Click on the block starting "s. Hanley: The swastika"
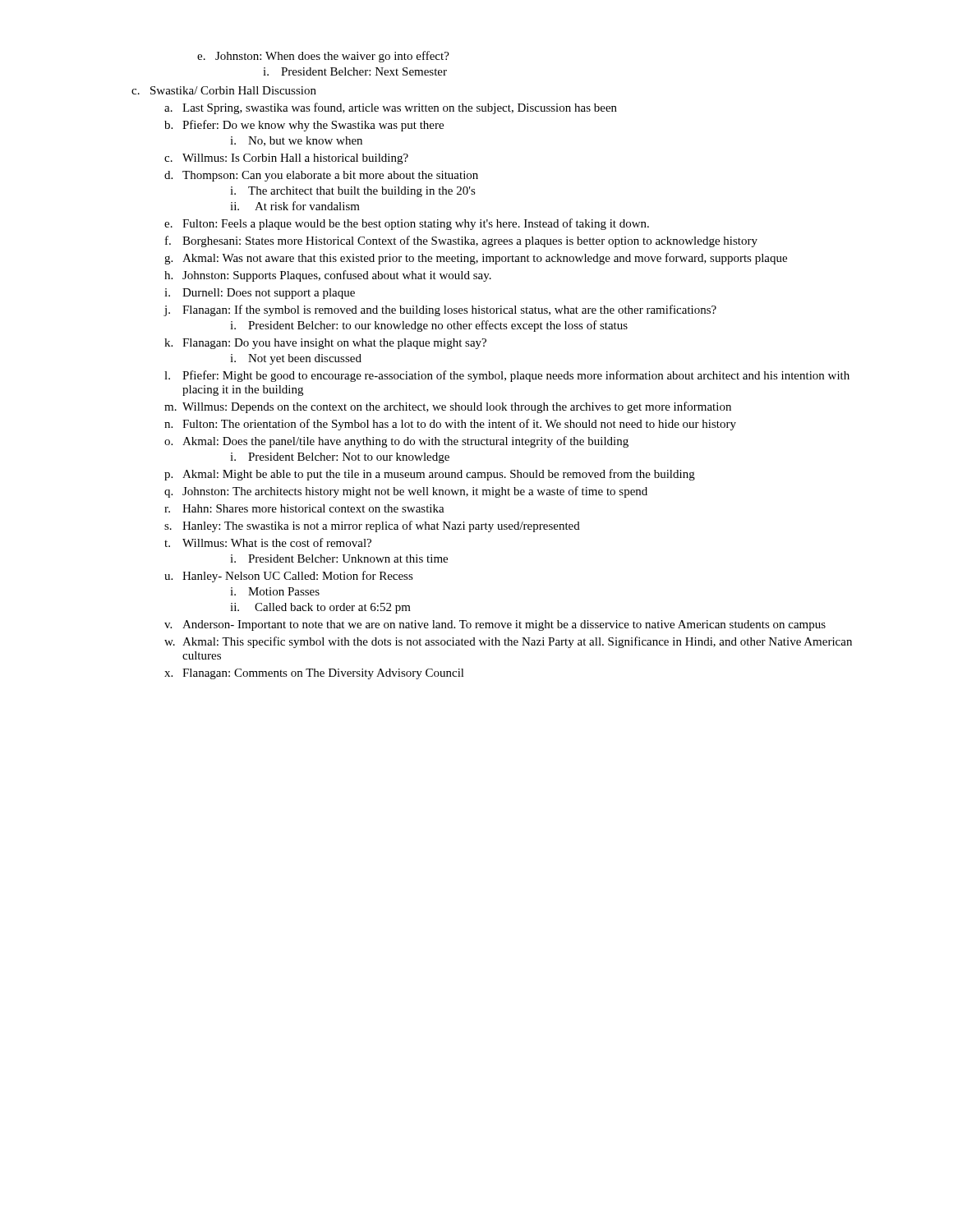The width and height of the screenshot is (953, 1232). pos(372,526)
